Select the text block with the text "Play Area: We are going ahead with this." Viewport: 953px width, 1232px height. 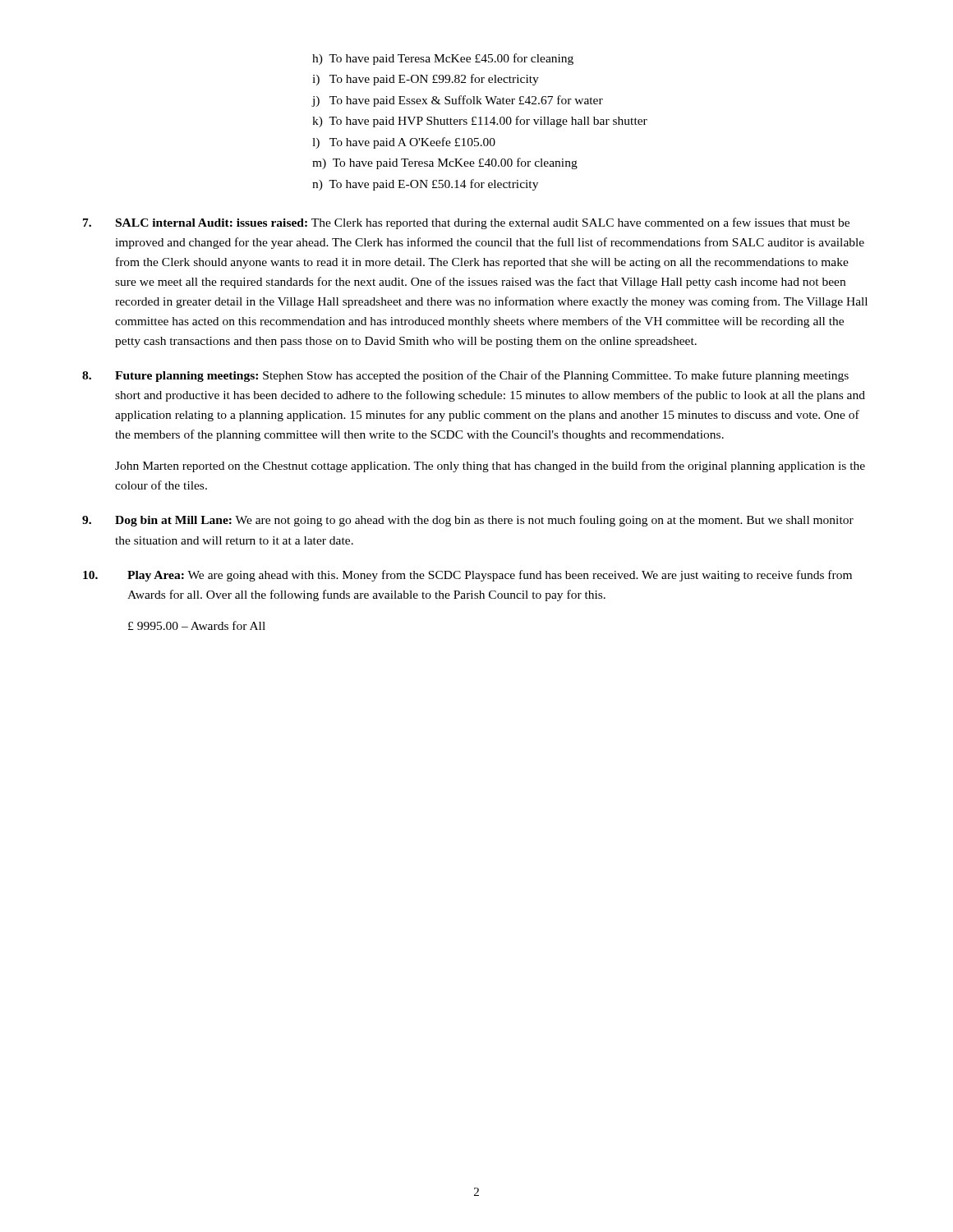pyautogui.click(x=476, y=600)
